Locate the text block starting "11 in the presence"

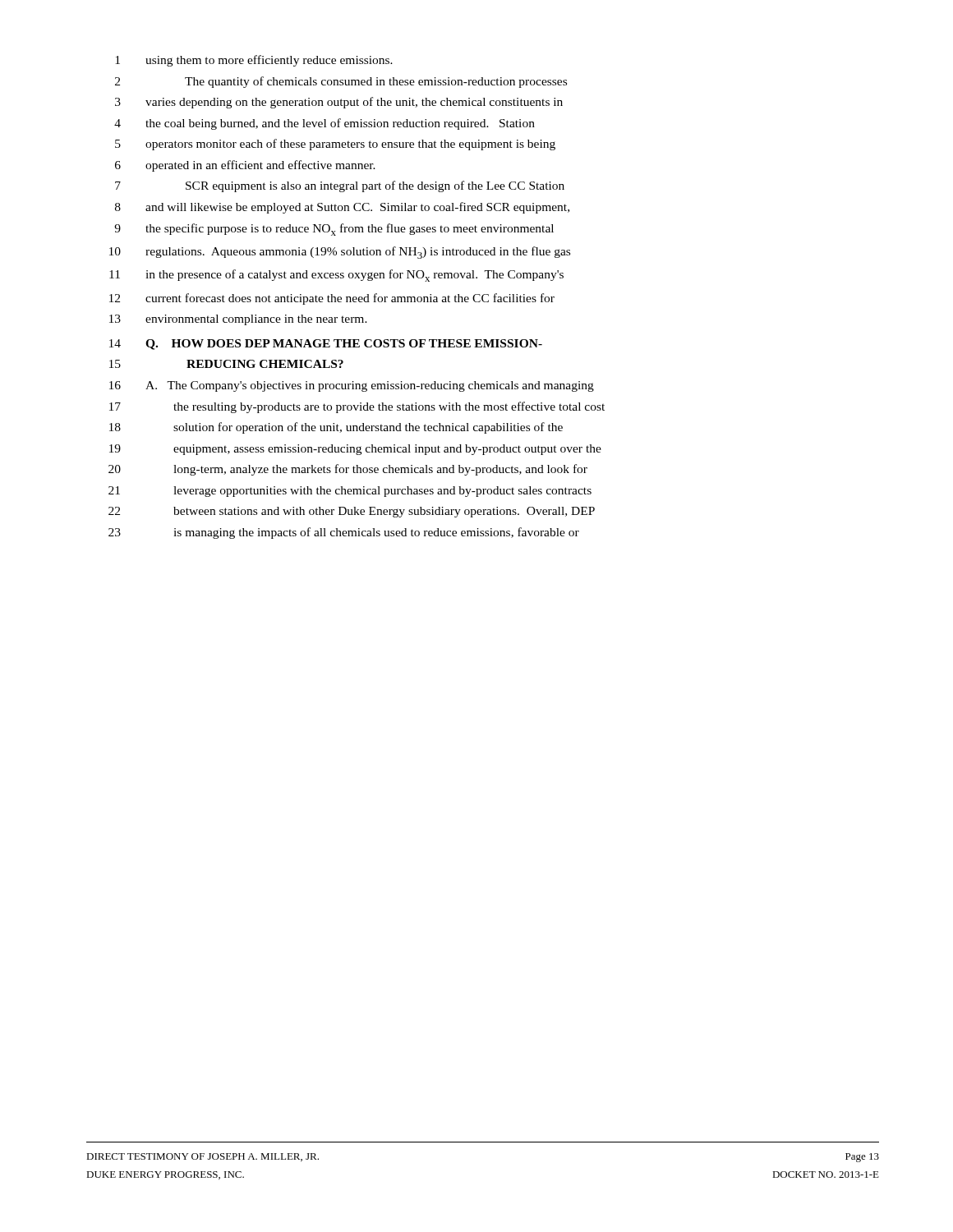point(483,276)
